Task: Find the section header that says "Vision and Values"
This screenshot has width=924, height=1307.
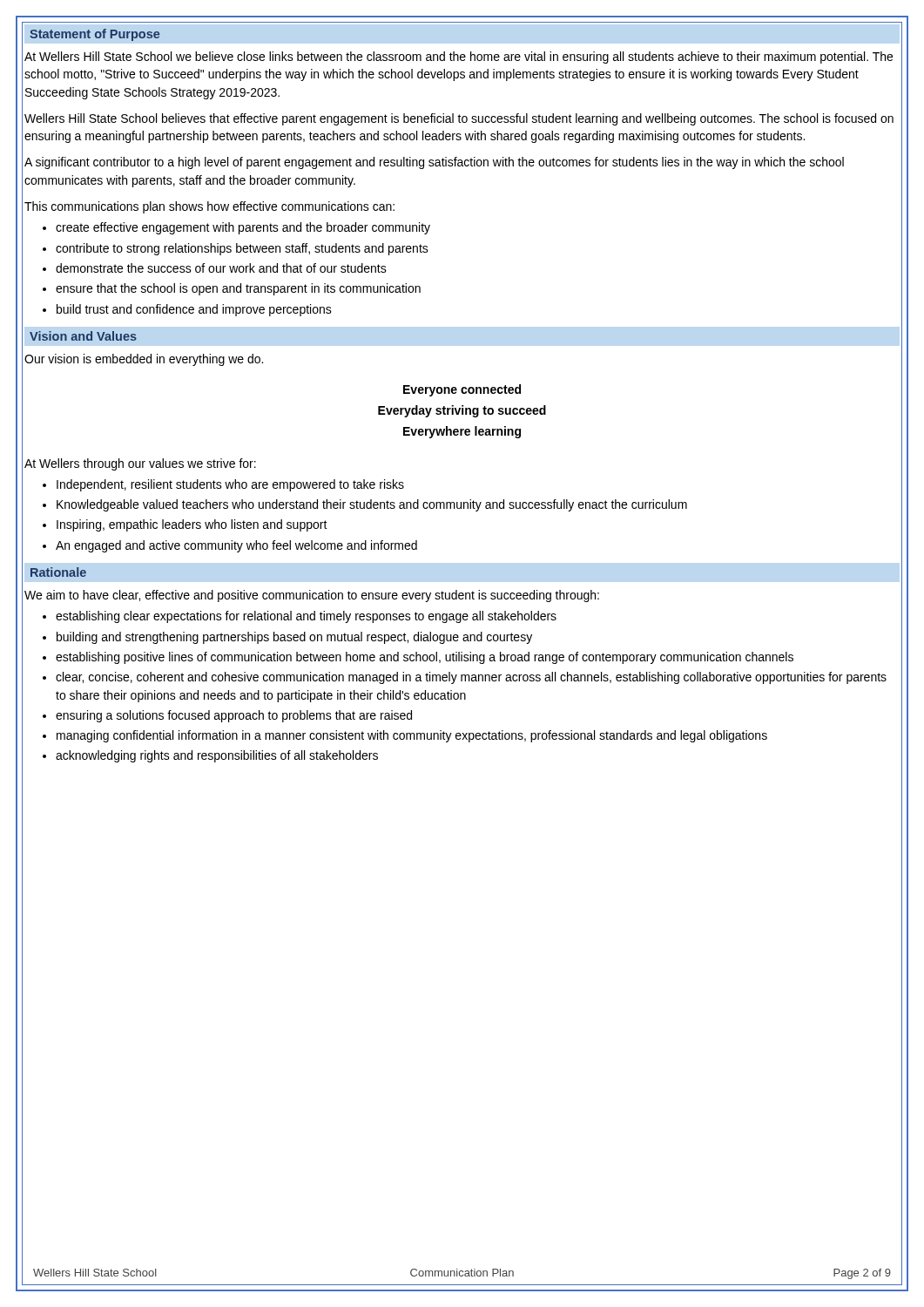Action: point(83,336)
